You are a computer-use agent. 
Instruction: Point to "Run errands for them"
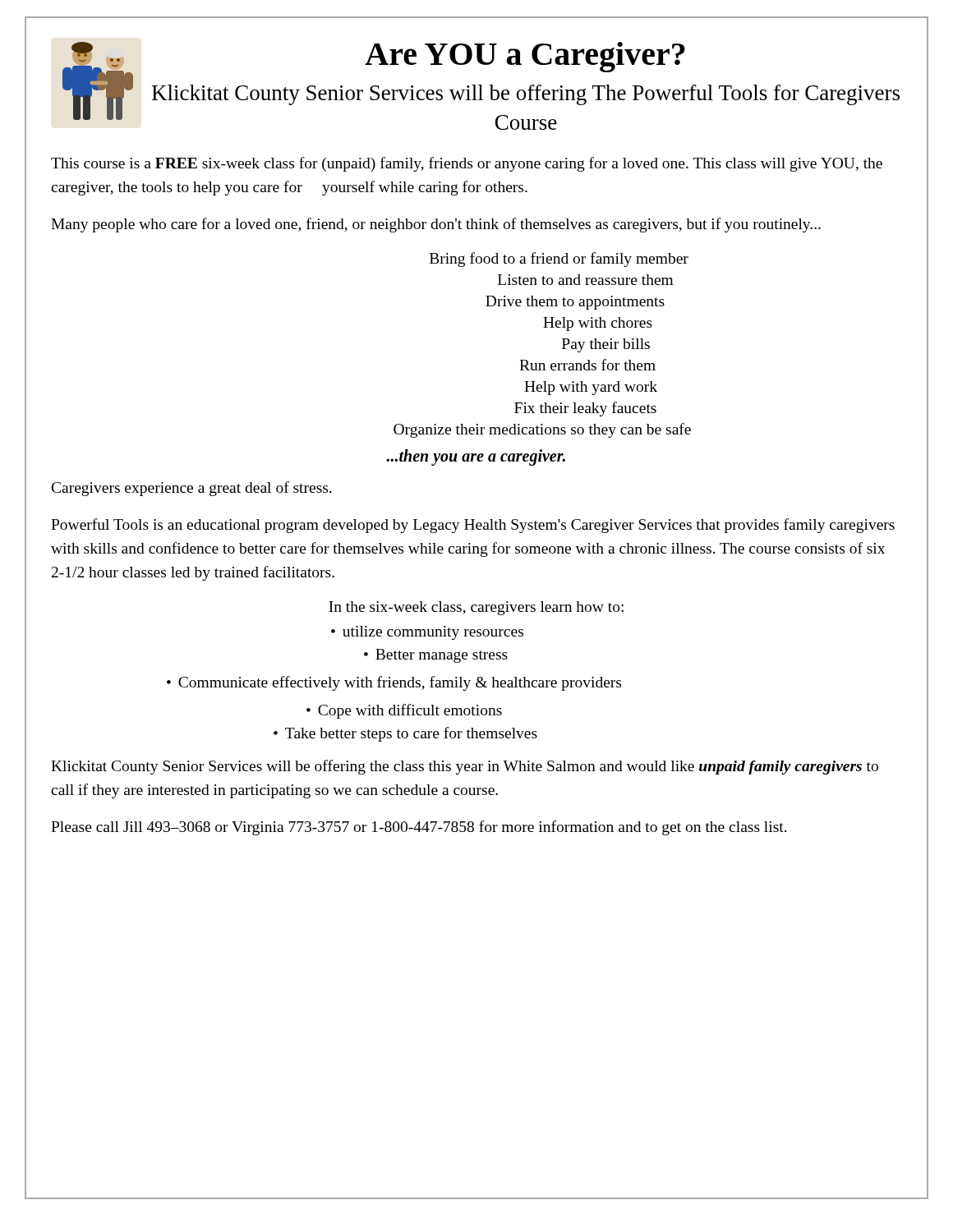point(587,365)
